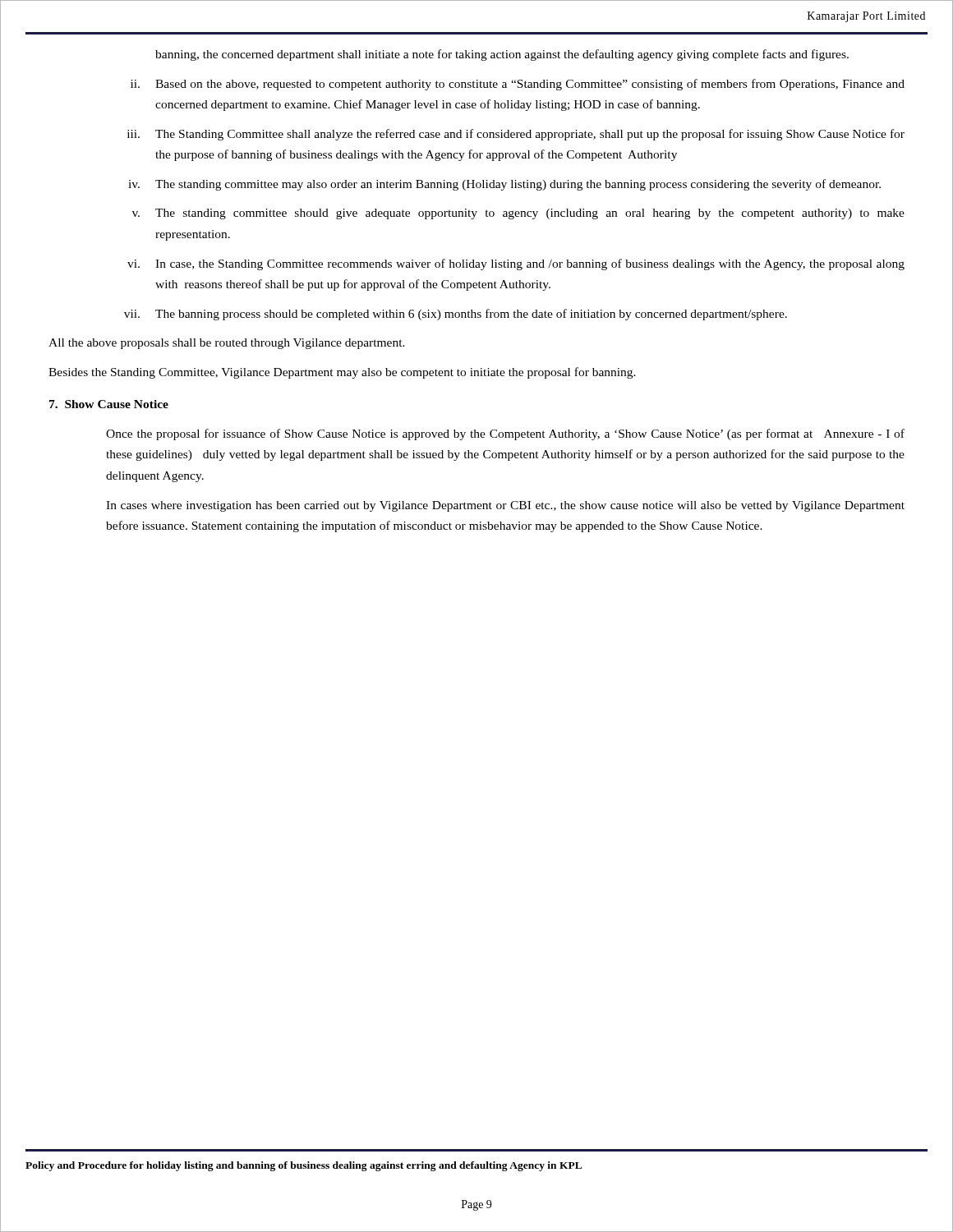
Task: Locate the list item that says "v. The standing committee should"
Action: (476, 223)
